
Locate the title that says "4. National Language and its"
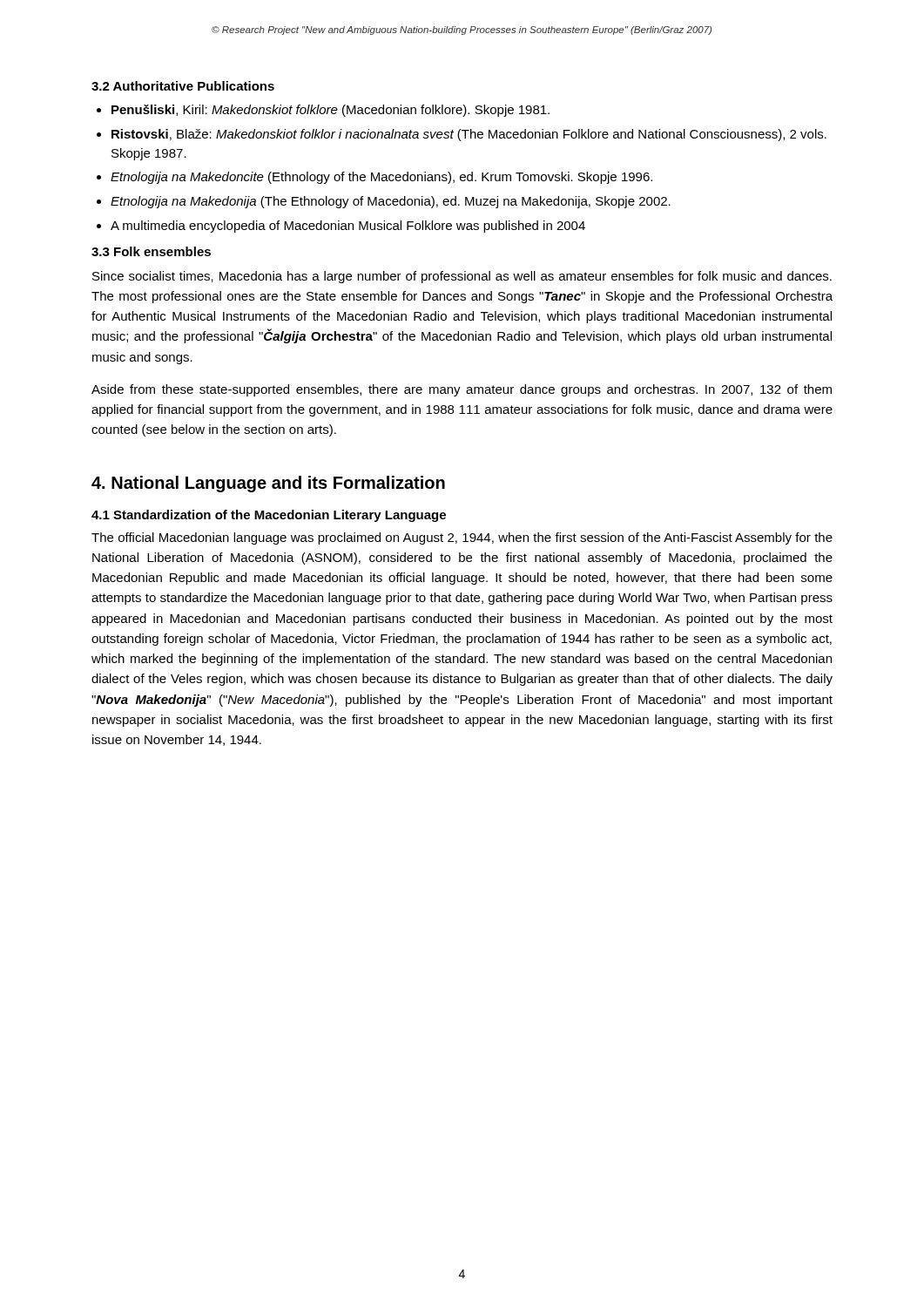(x=269, y=482)
